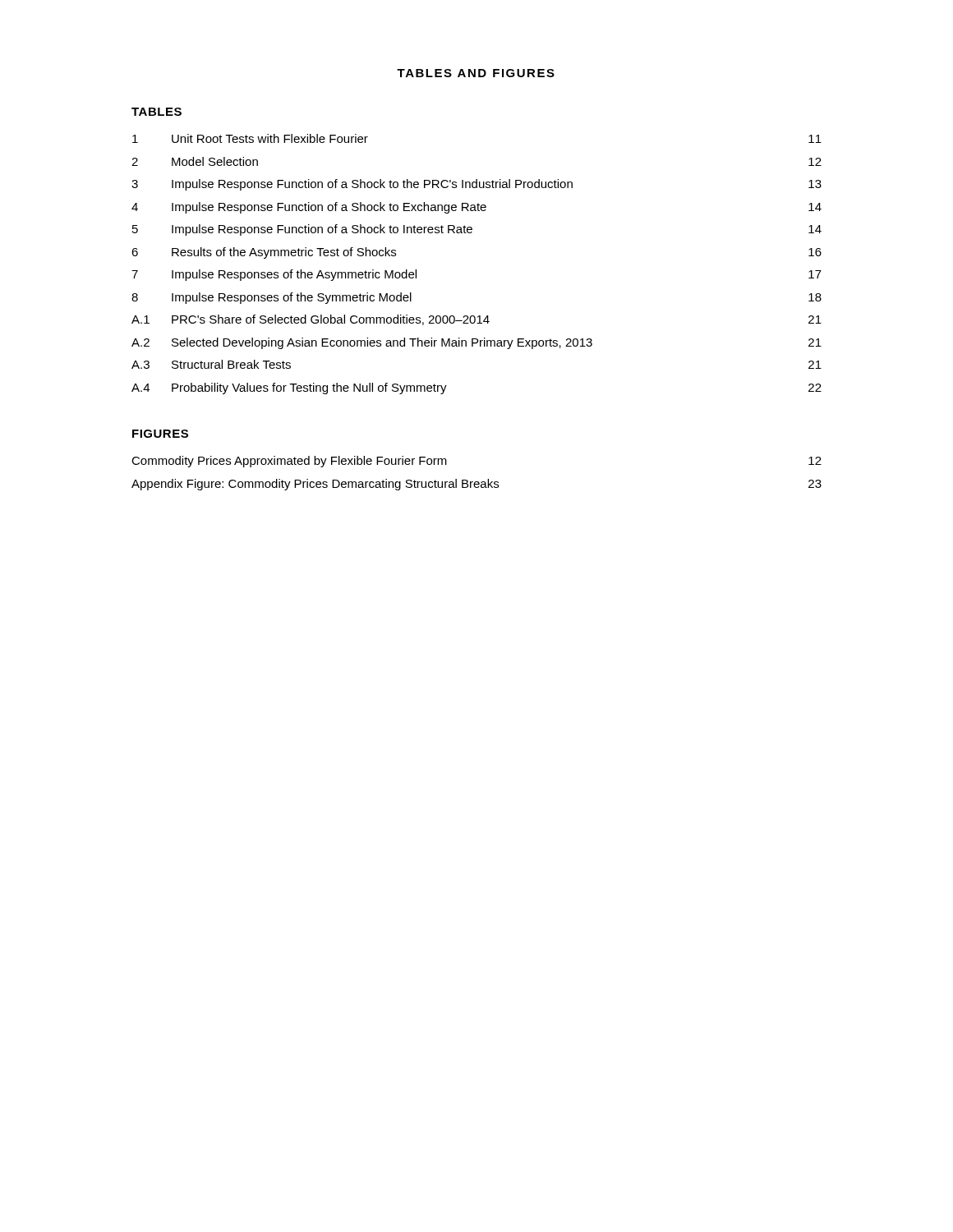The width and height of the screenshot is (953, 1232).
Task: Click the passage that begins "4 Impulse Response Function of a Shock"
Action: tap(476, 207)
